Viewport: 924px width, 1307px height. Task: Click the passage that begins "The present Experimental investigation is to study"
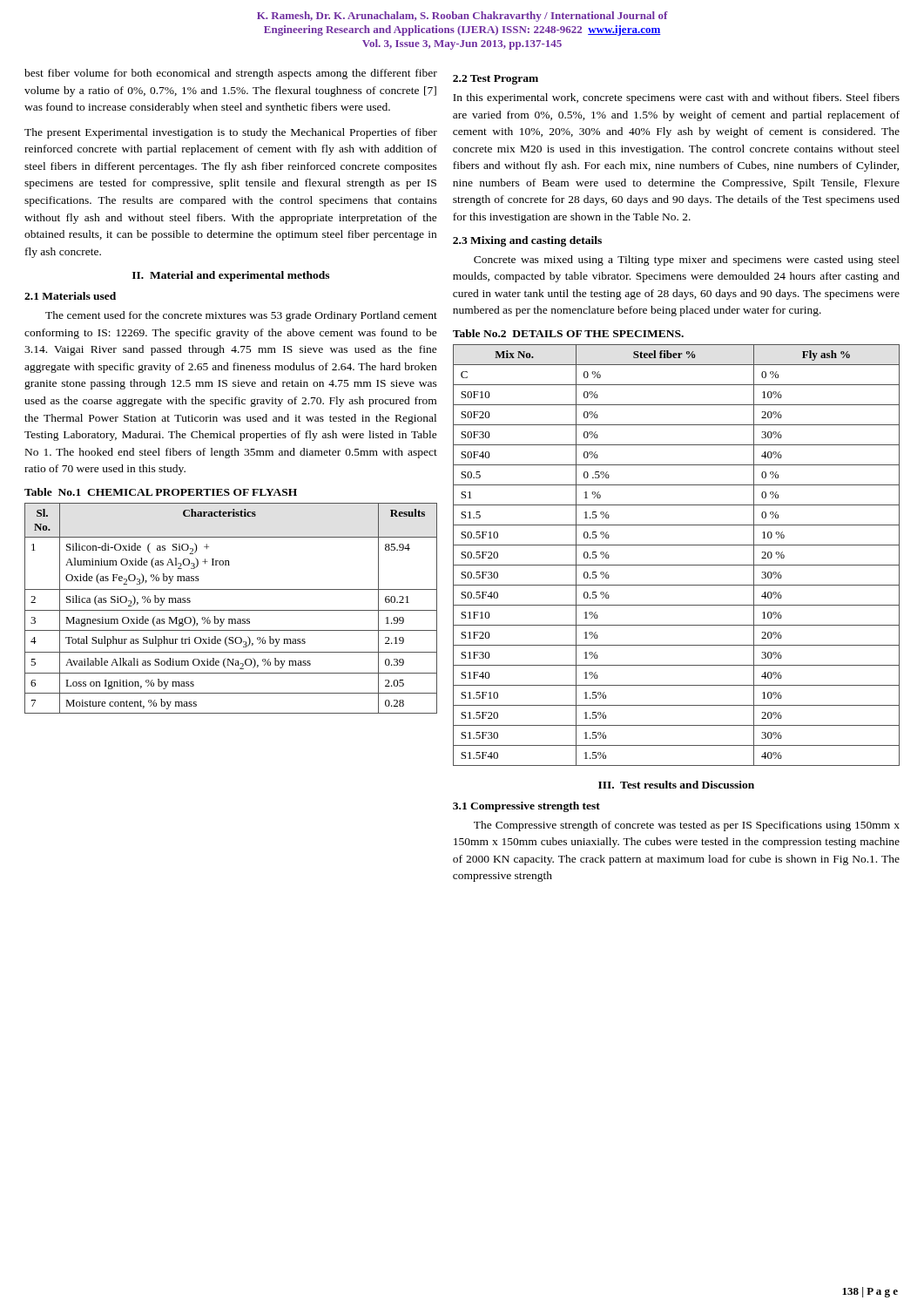click(x=231, y=191)
